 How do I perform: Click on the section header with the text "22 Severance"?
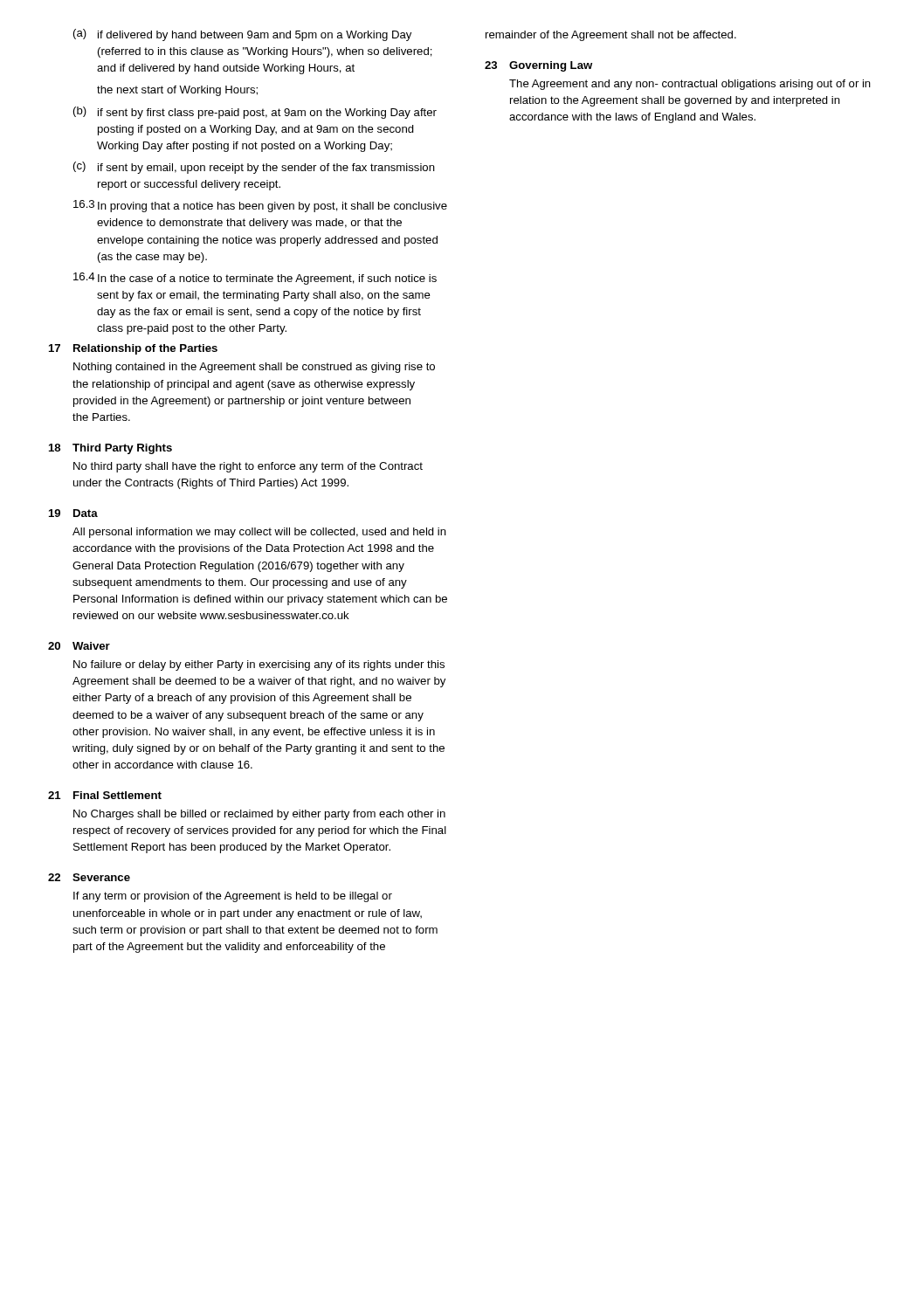[x=89, y=877]
